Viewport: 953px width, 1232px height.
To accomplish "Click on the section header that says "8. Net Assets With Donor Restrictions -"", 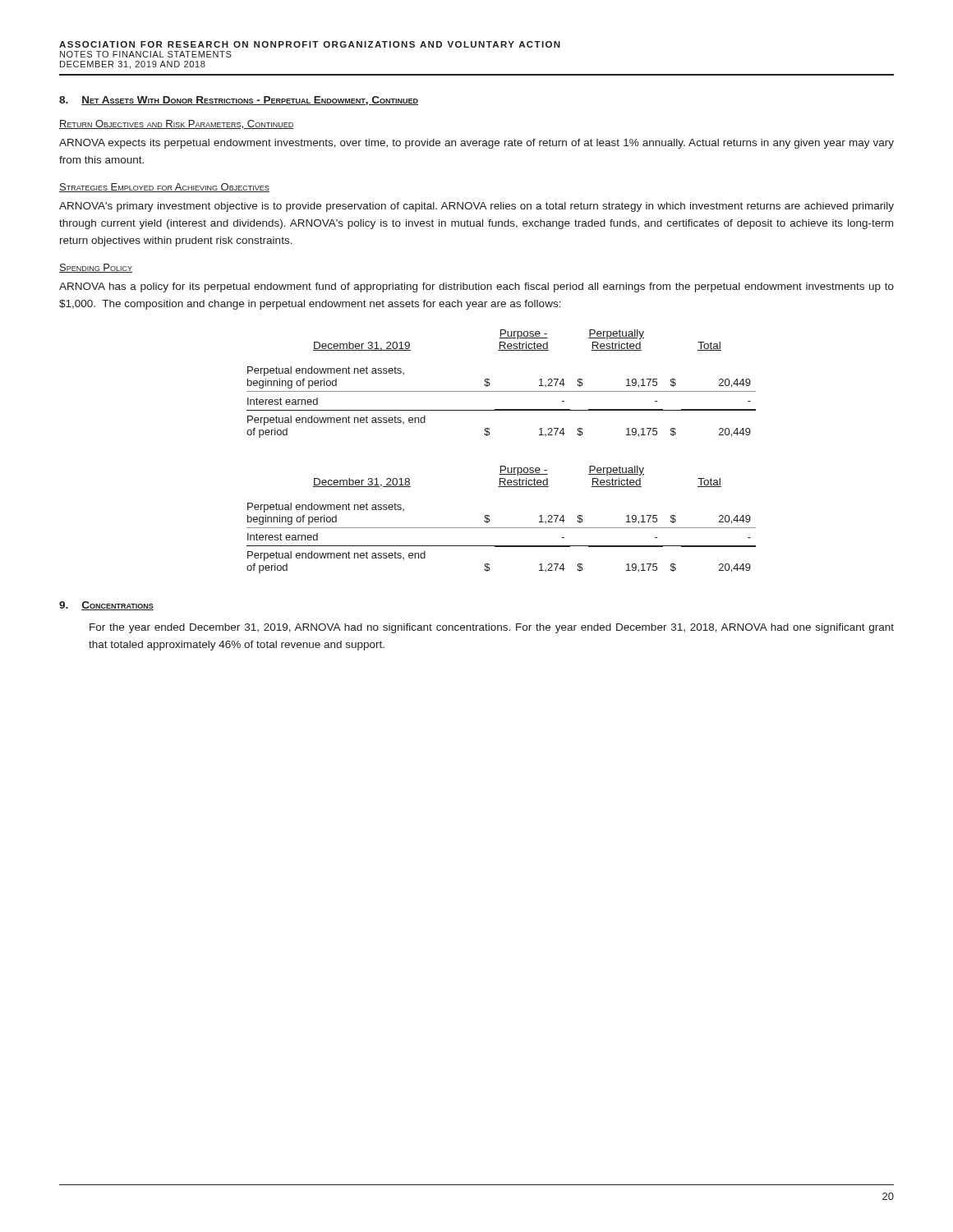I will coord(239,100).
